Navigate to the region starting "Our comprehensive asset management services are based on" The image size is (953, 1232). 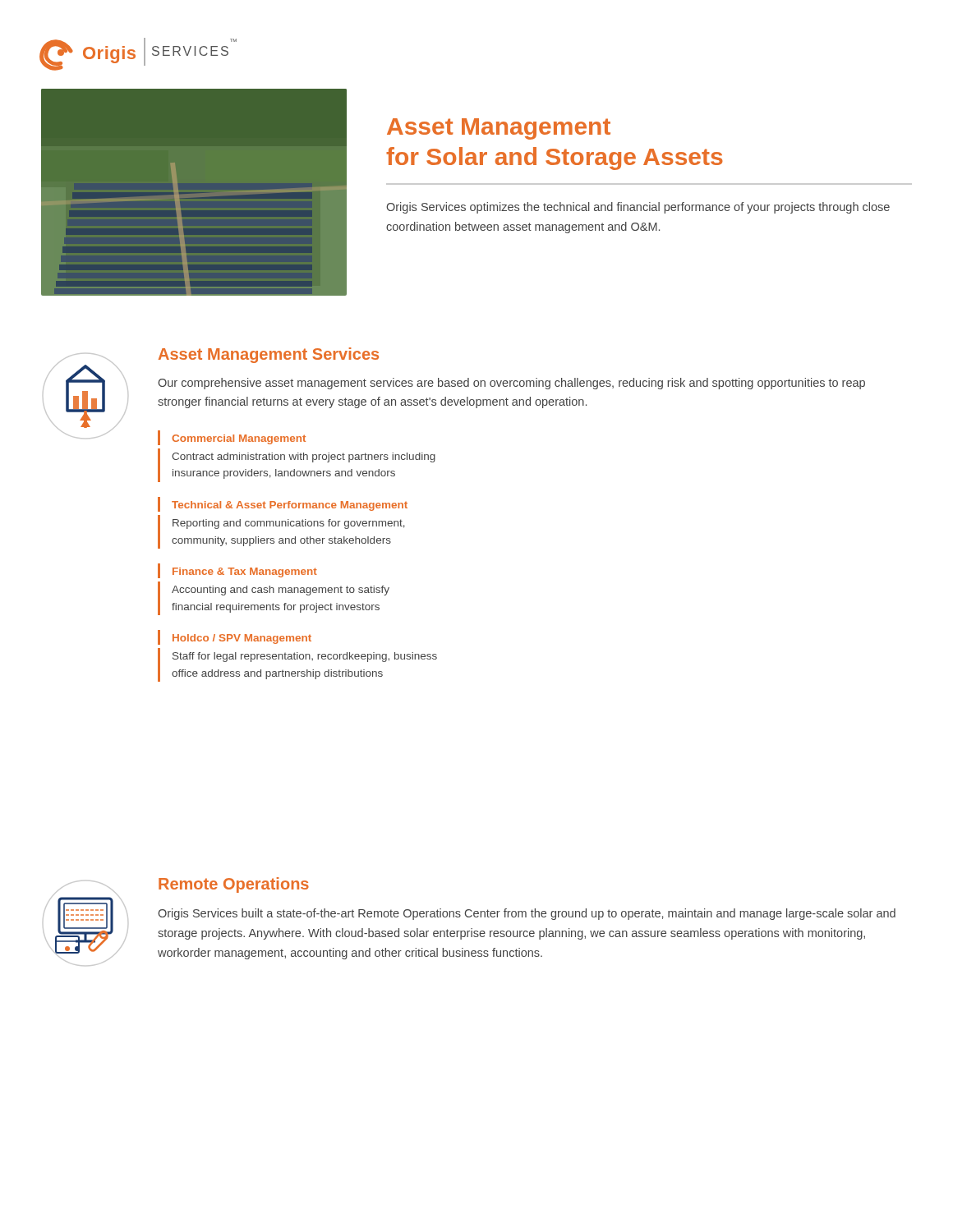pos(512,392)
